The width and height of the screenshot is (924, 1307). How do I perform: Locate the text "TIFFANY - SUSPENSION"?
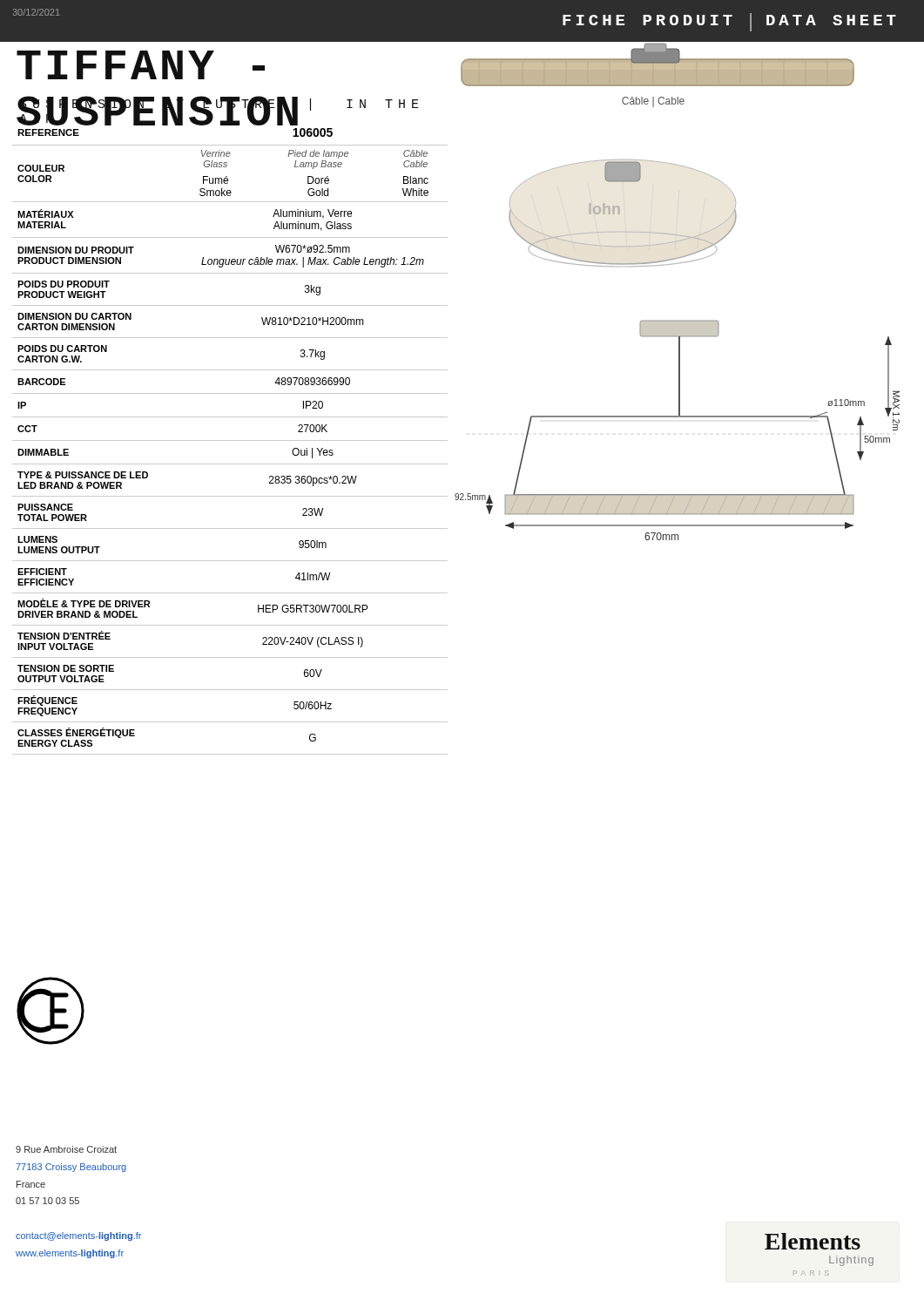[x=229, y=91]
